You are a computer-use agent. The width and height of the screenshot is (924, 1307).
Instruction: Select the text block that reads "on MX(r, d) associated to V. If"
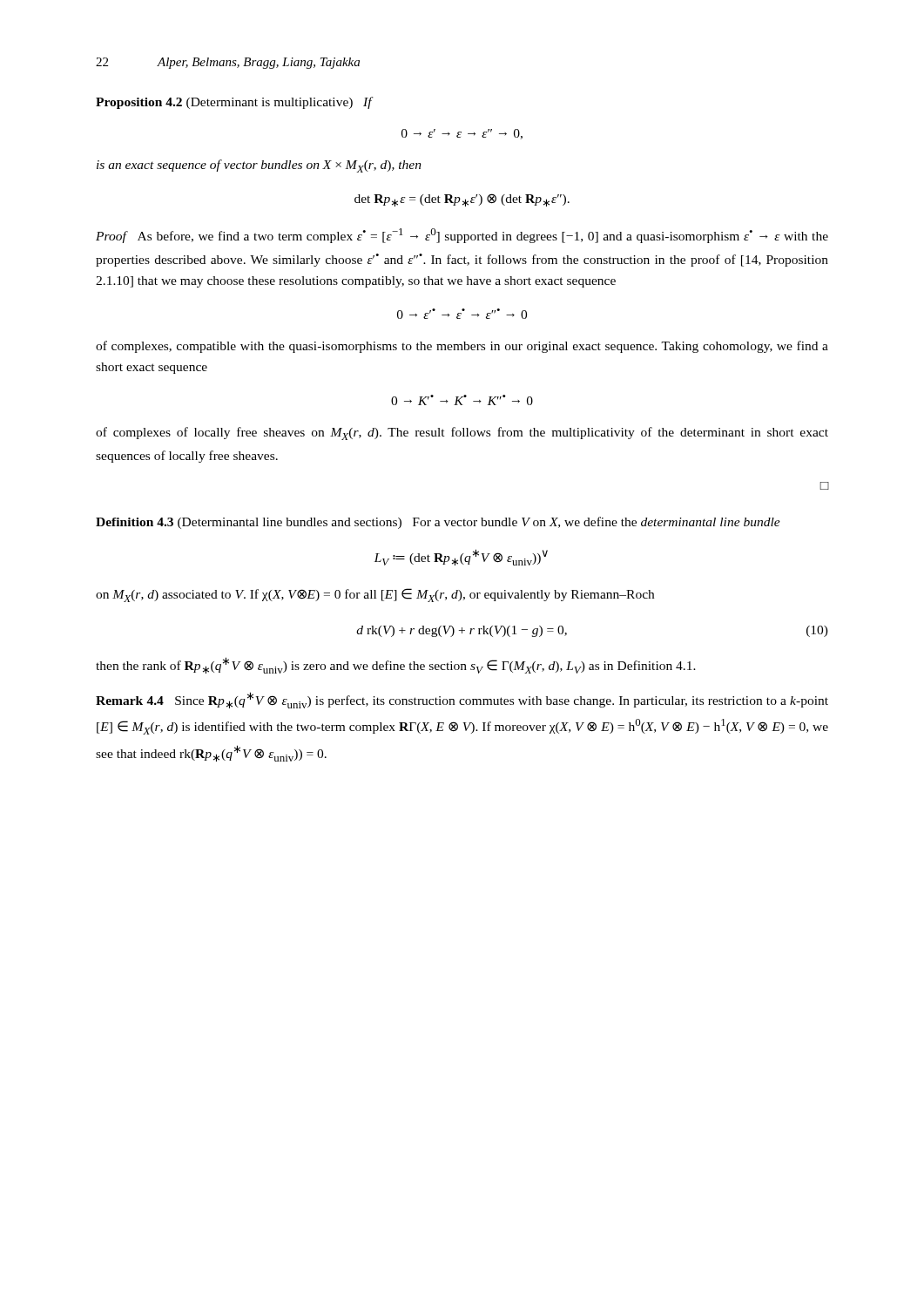[375, 595]
